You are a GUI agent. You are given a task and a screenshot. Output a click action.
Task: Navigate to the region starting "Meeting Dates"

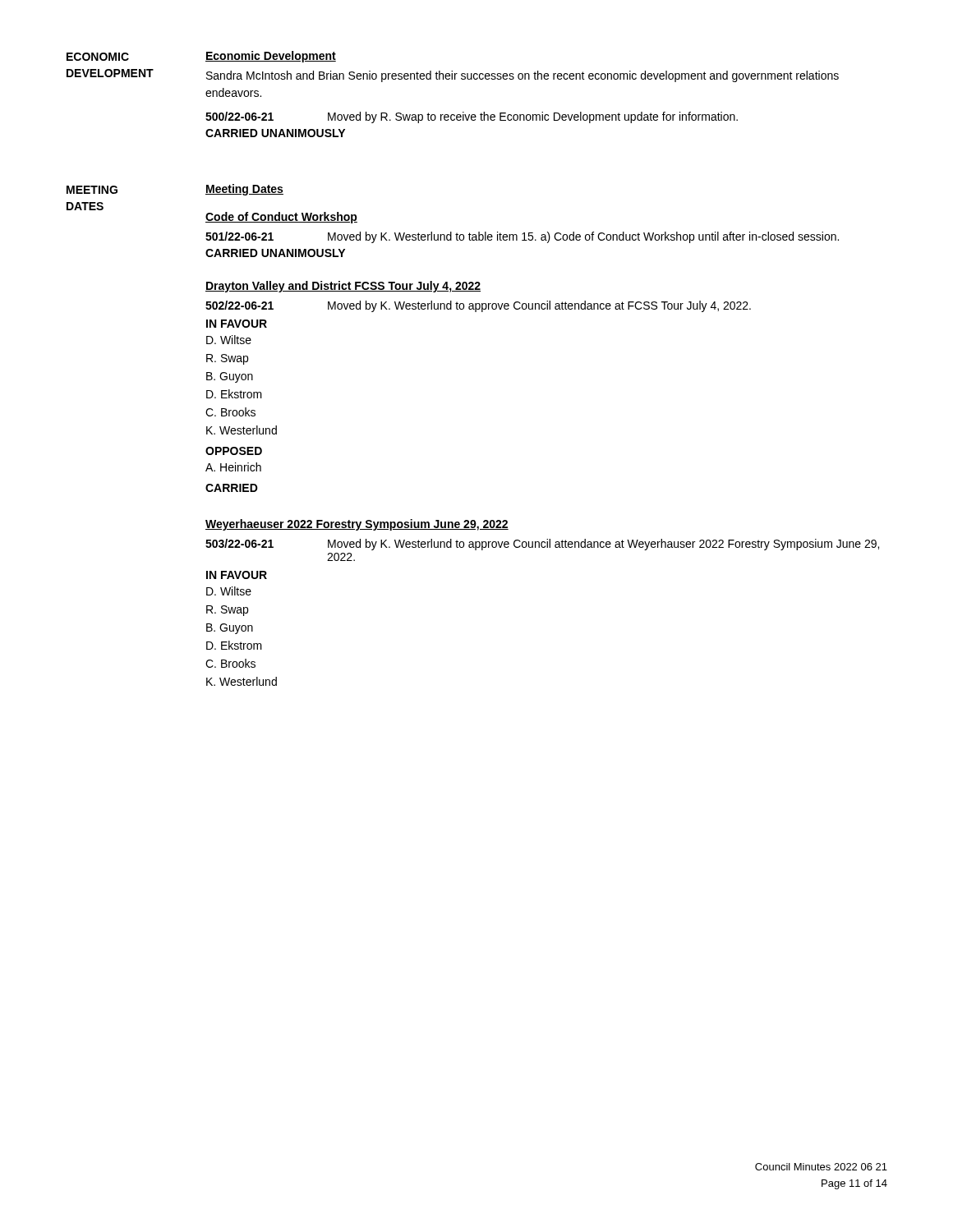[x=244, y=189]
